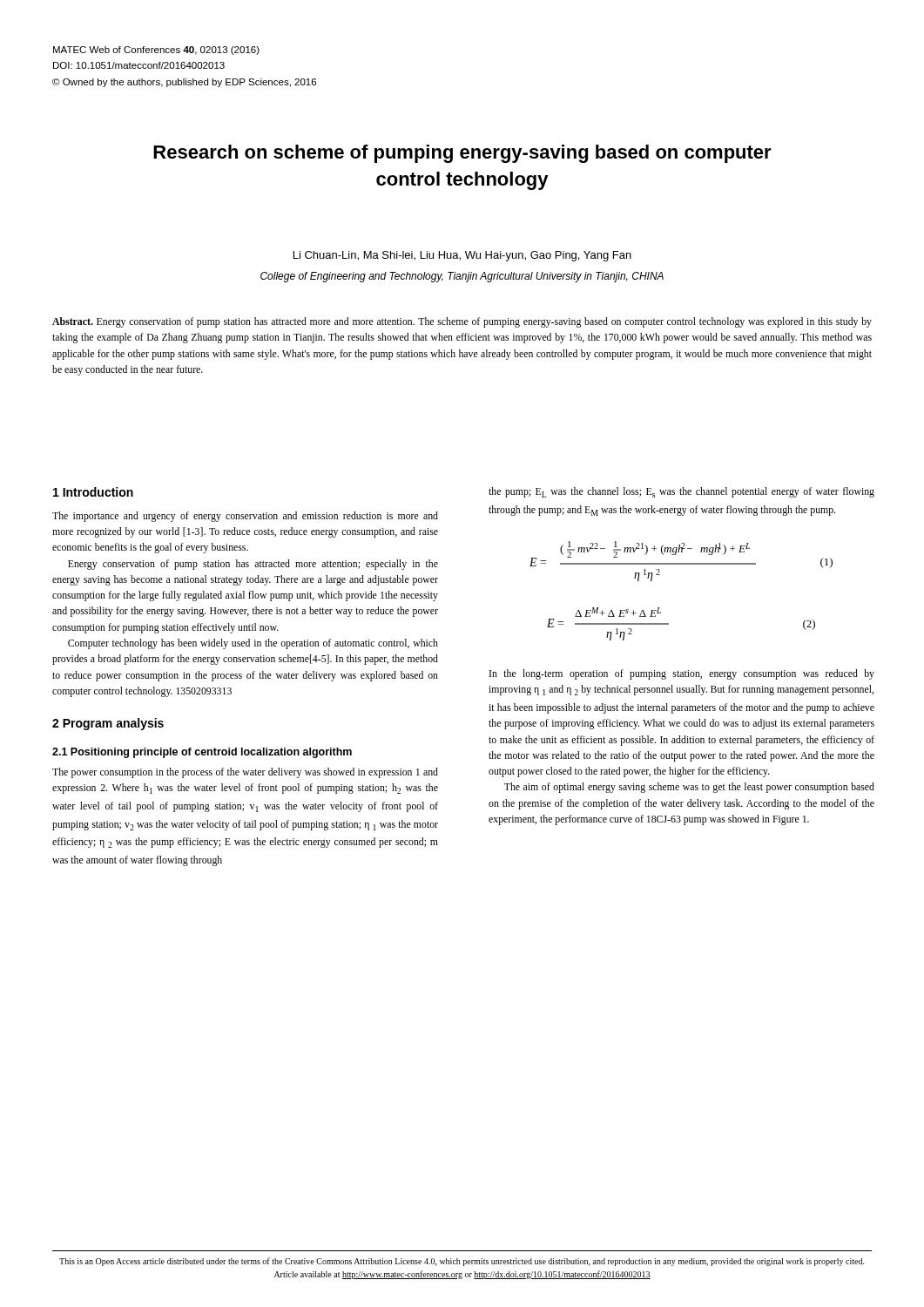Locate the formula that opens with "E = ( 1 2 mv 2"
924x1307 pixels.
[681, 563]
